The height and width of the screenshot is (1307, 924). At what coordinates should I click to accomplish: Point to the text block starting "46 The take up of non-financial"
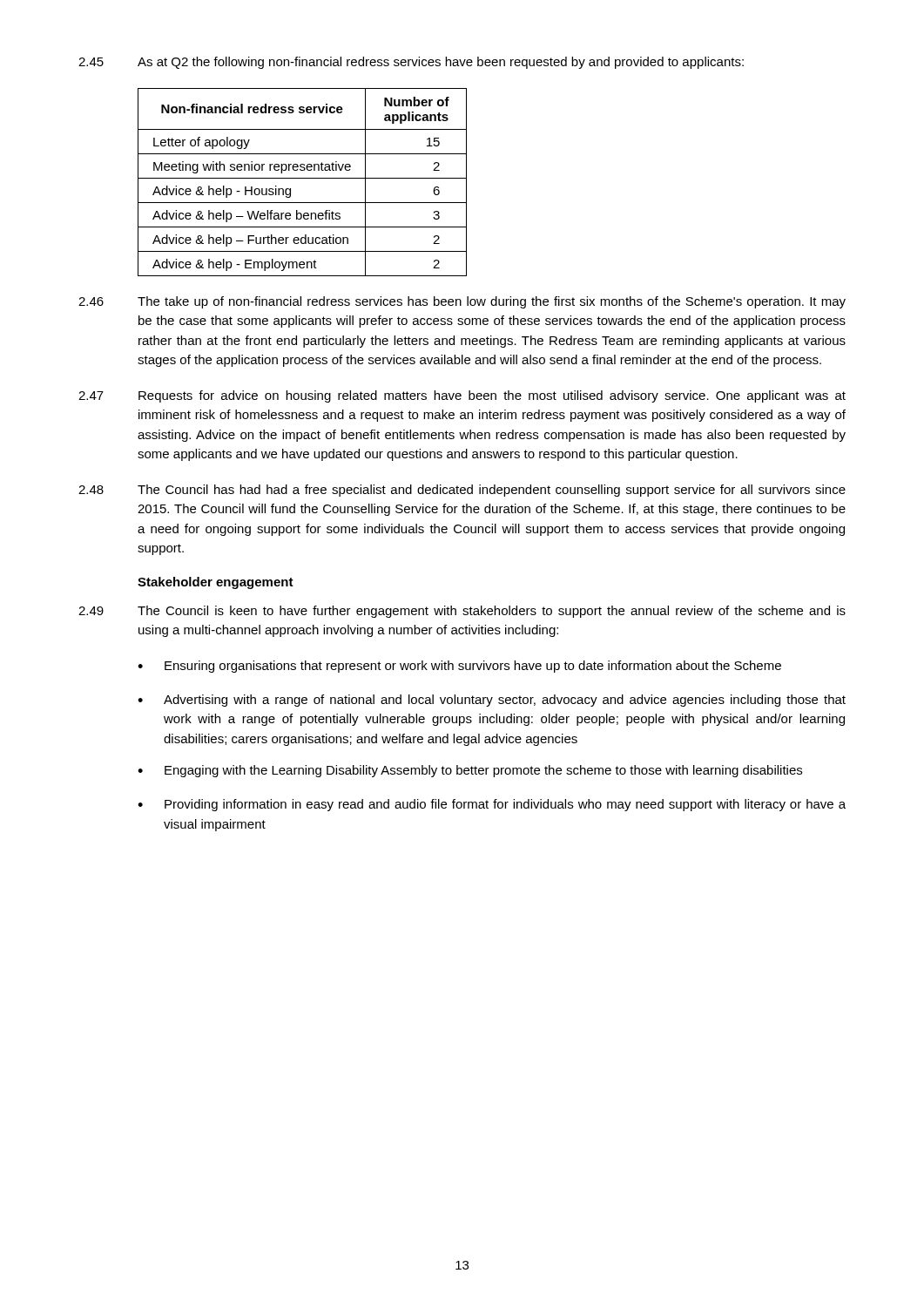pyautogui.click(x=462, y=331)
